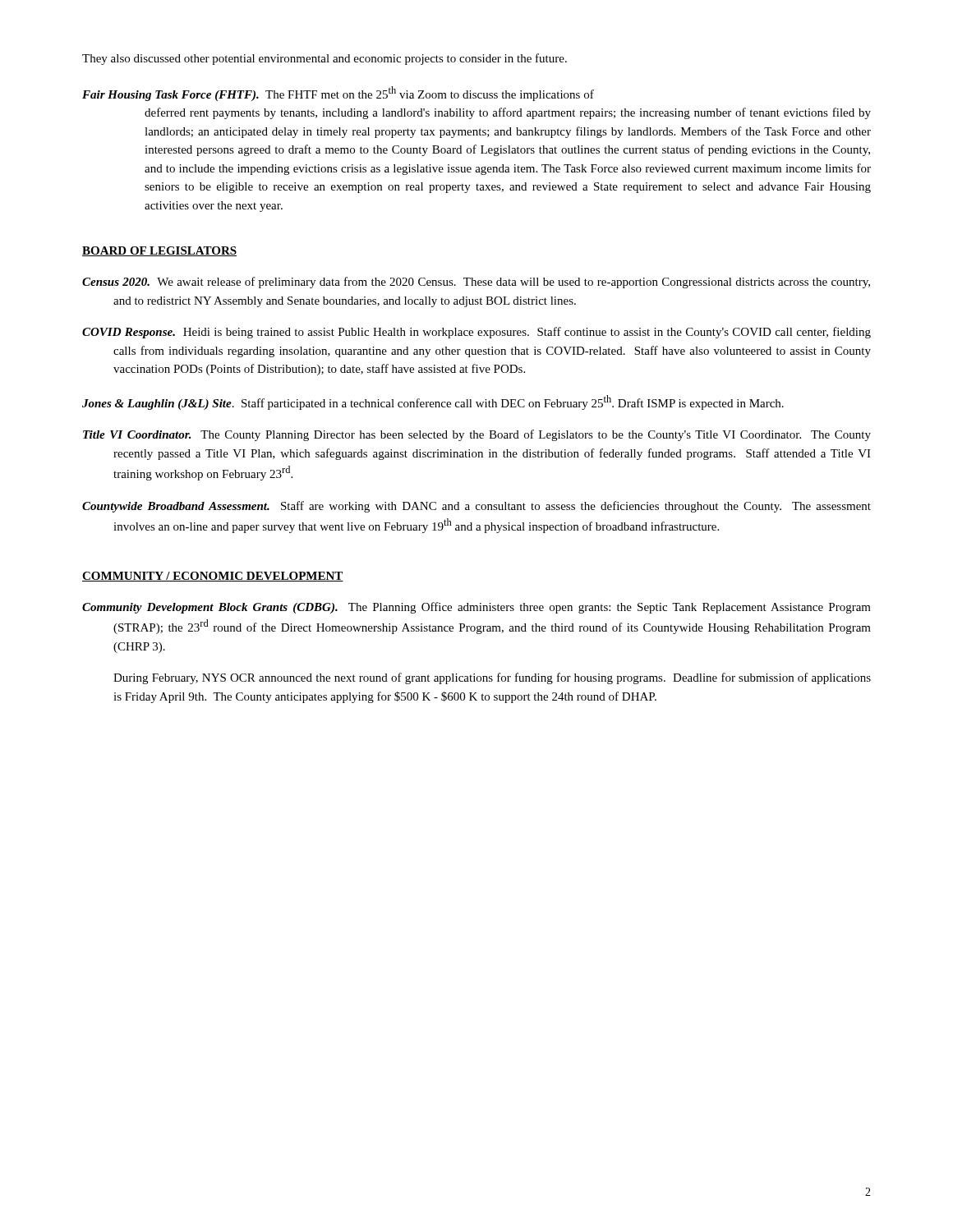Click on the block starting "COVID Response. Heidi"
The width and height of the screenshot is (953, 1232).
pyautogui.click(x=476, y=350)
